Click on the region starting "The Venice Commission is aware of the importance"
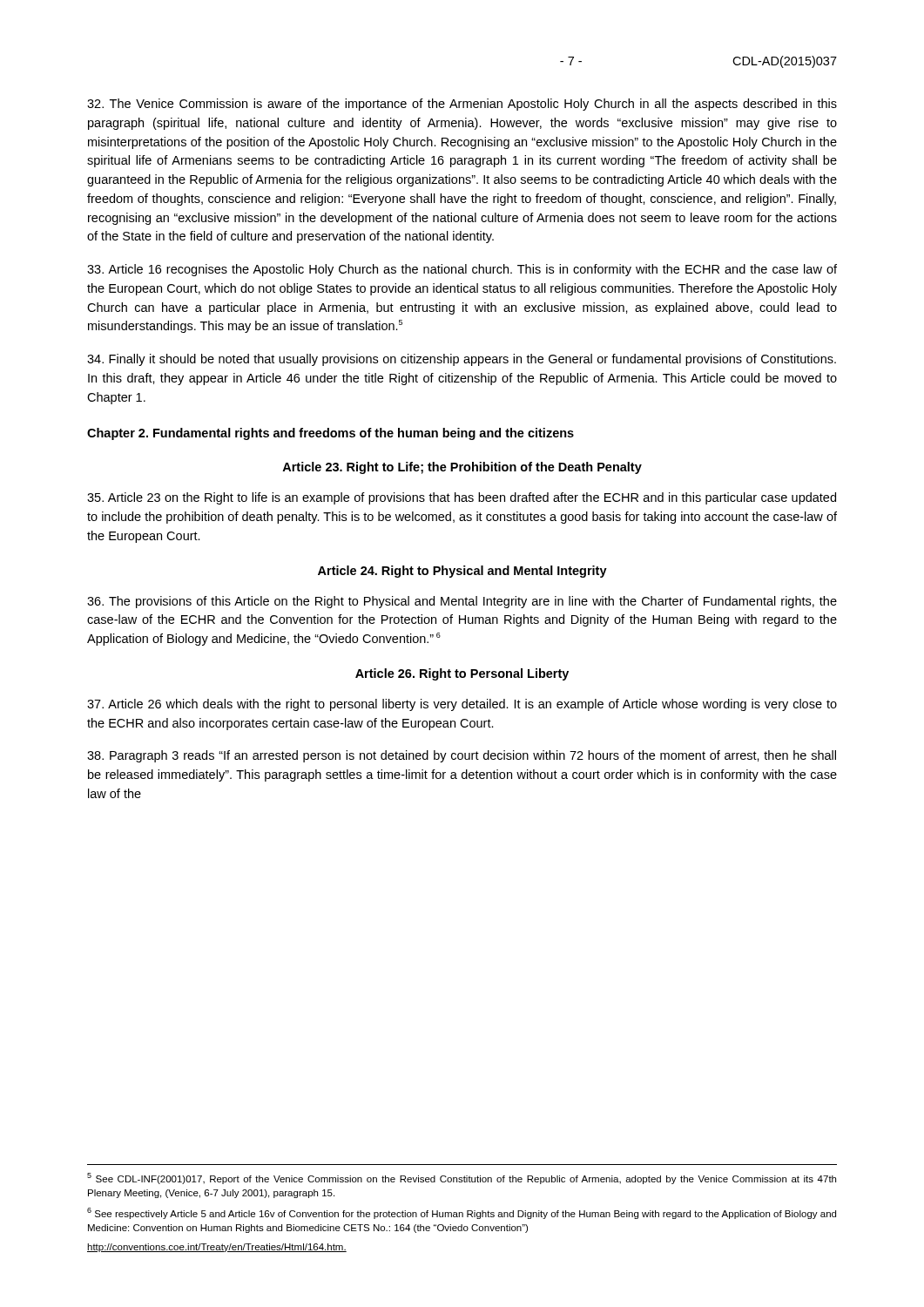Viewport: 924px width, 1307px height. (x=462, y=170)
